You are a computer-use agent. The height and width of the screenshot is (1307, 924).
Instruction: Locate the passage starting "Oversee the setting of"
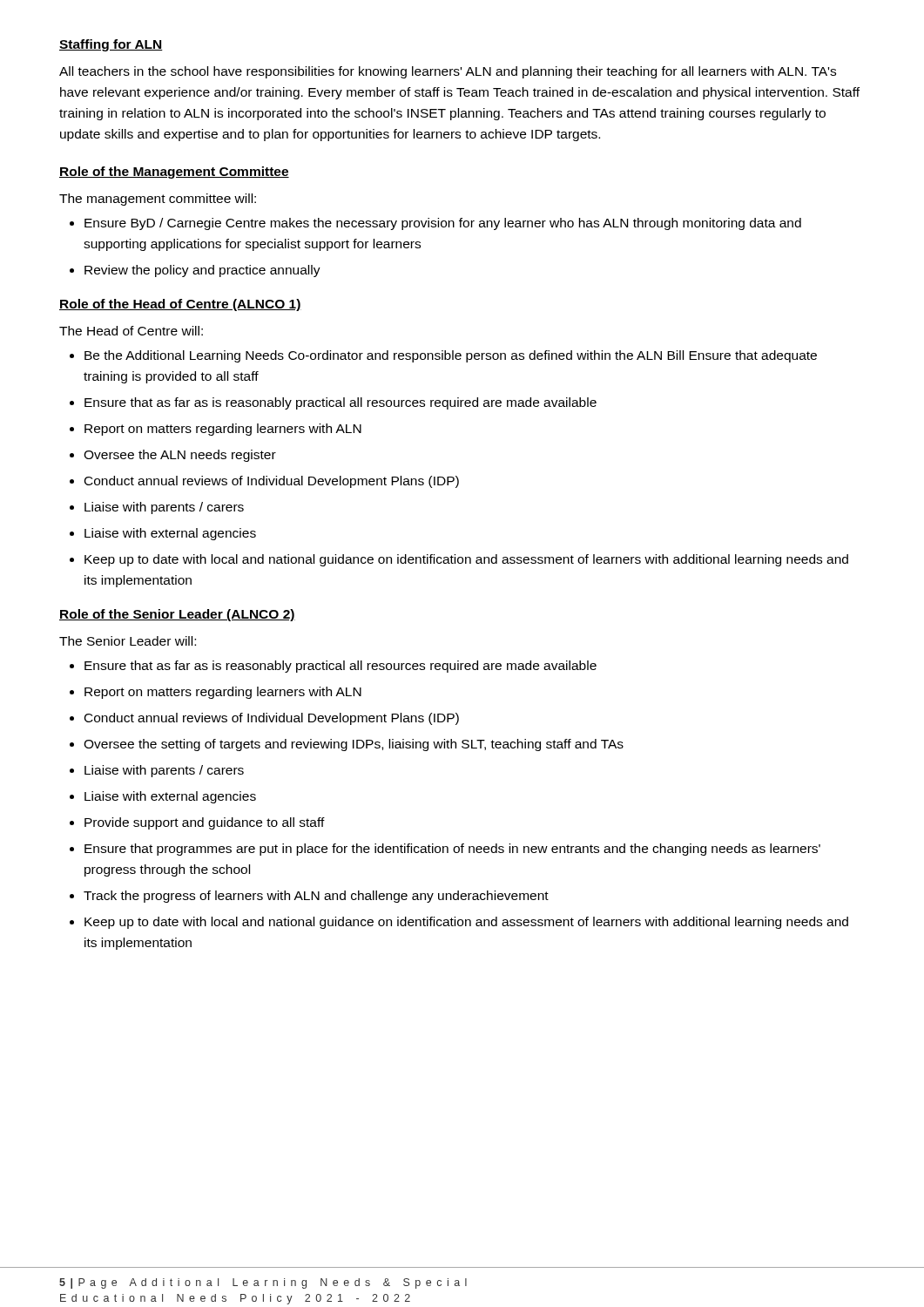pyautogui.click(x=354, y=744)
